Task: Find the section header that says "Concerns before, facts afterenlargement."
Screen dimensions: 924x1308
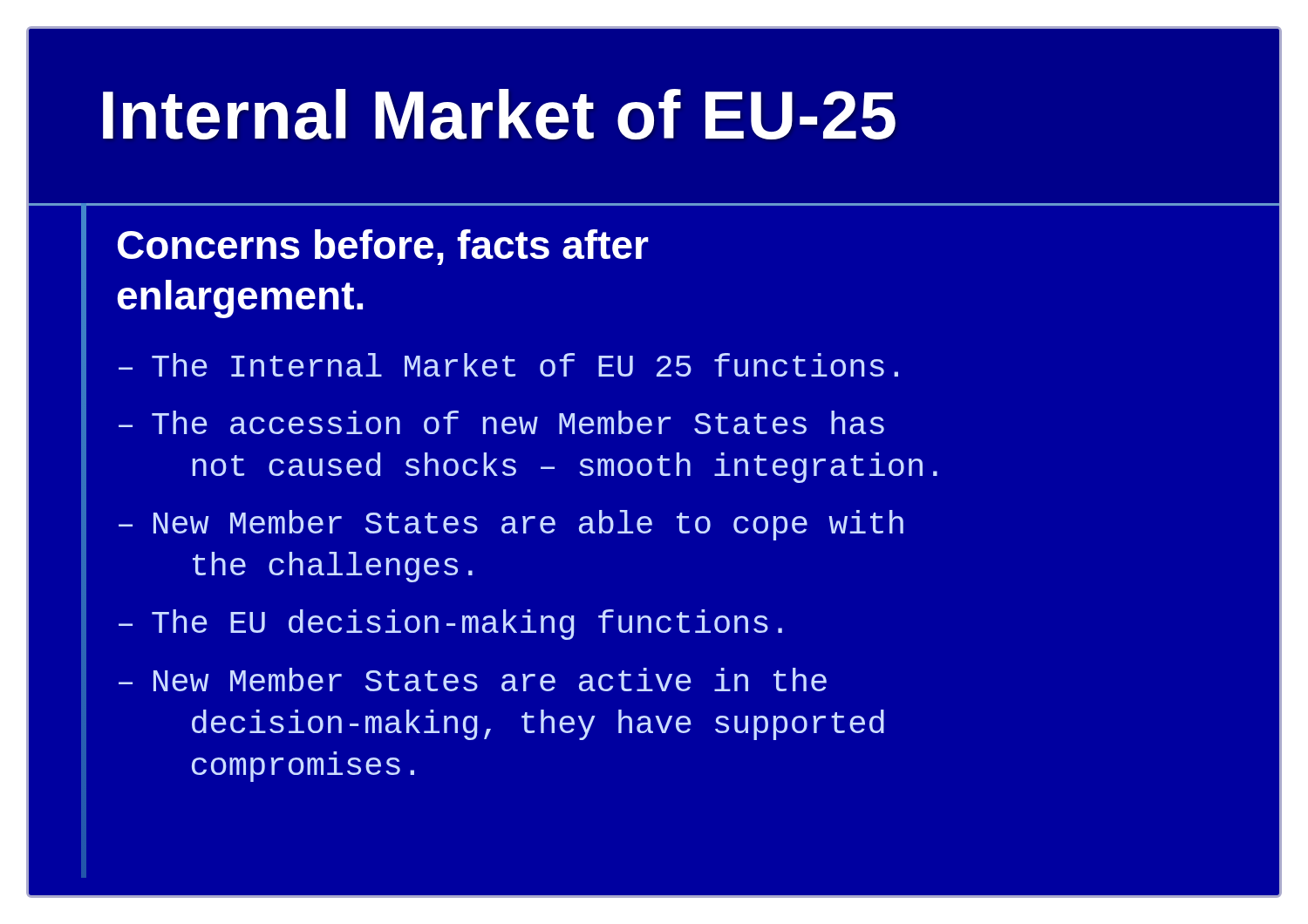Action: click(x=382, y=270)
